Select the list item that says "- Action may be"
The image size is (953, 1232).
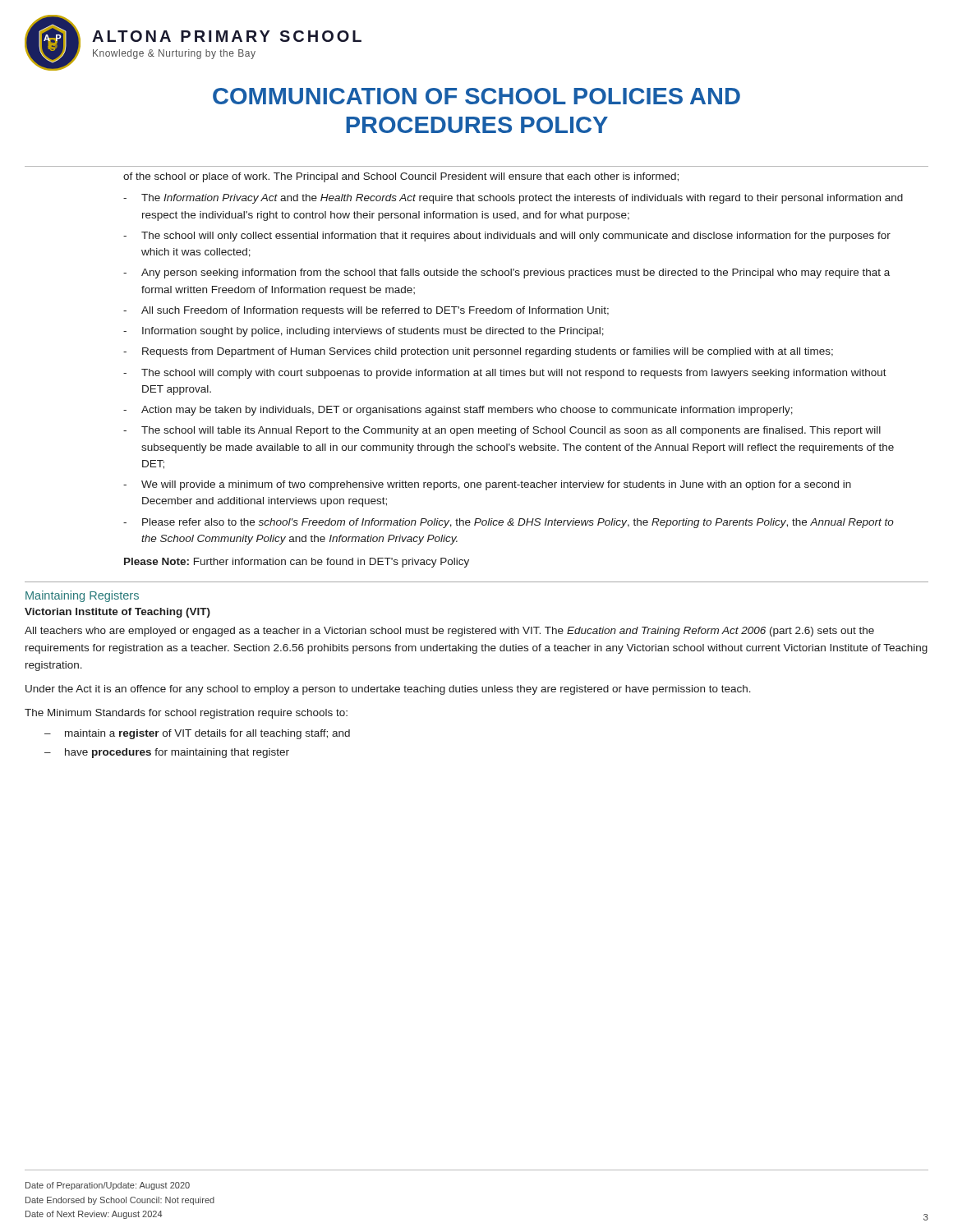513,410
